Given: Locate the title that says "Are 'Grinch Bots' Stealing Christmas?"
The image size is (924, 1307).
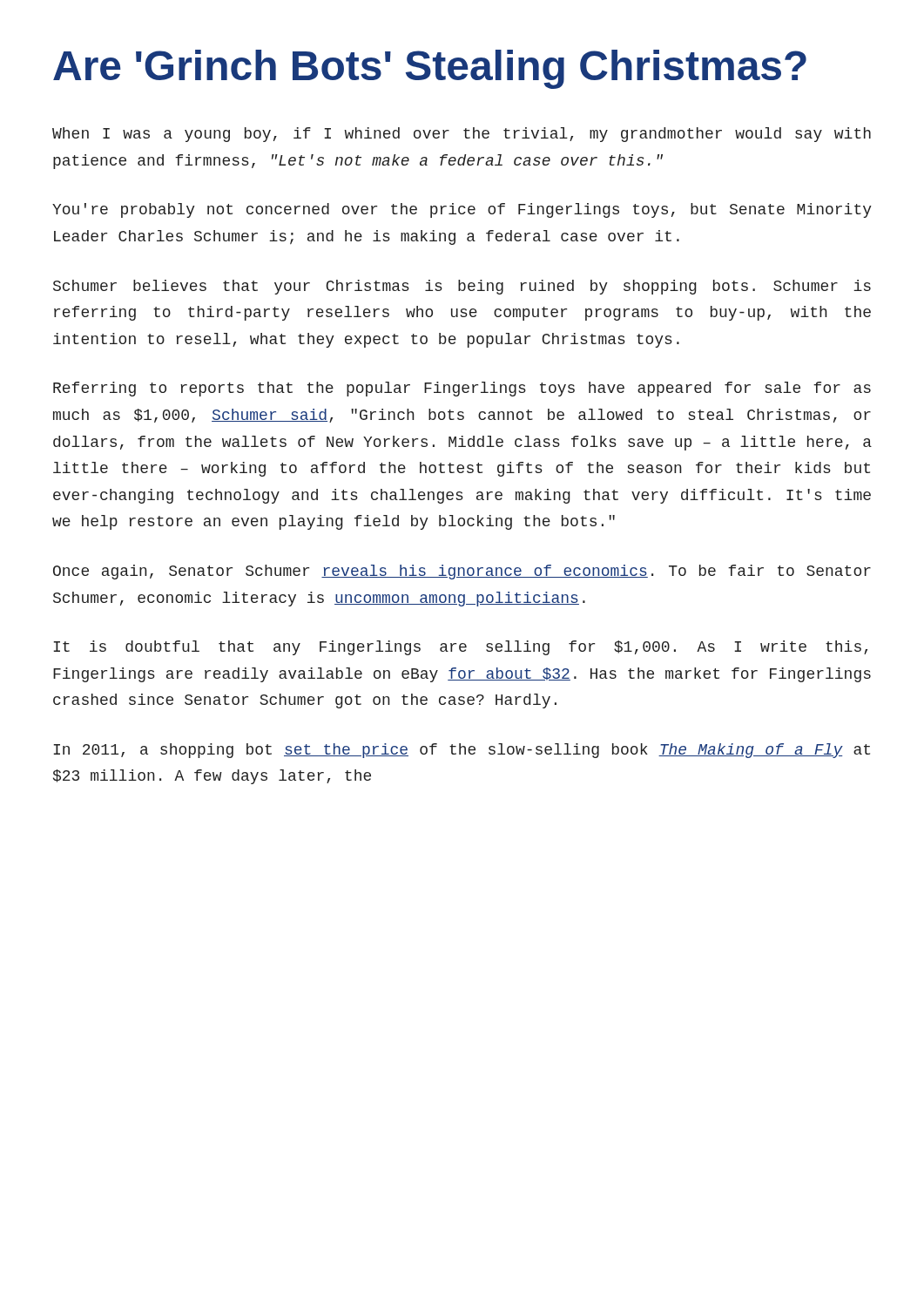Looking at the screenshot, I should [462, 66].
